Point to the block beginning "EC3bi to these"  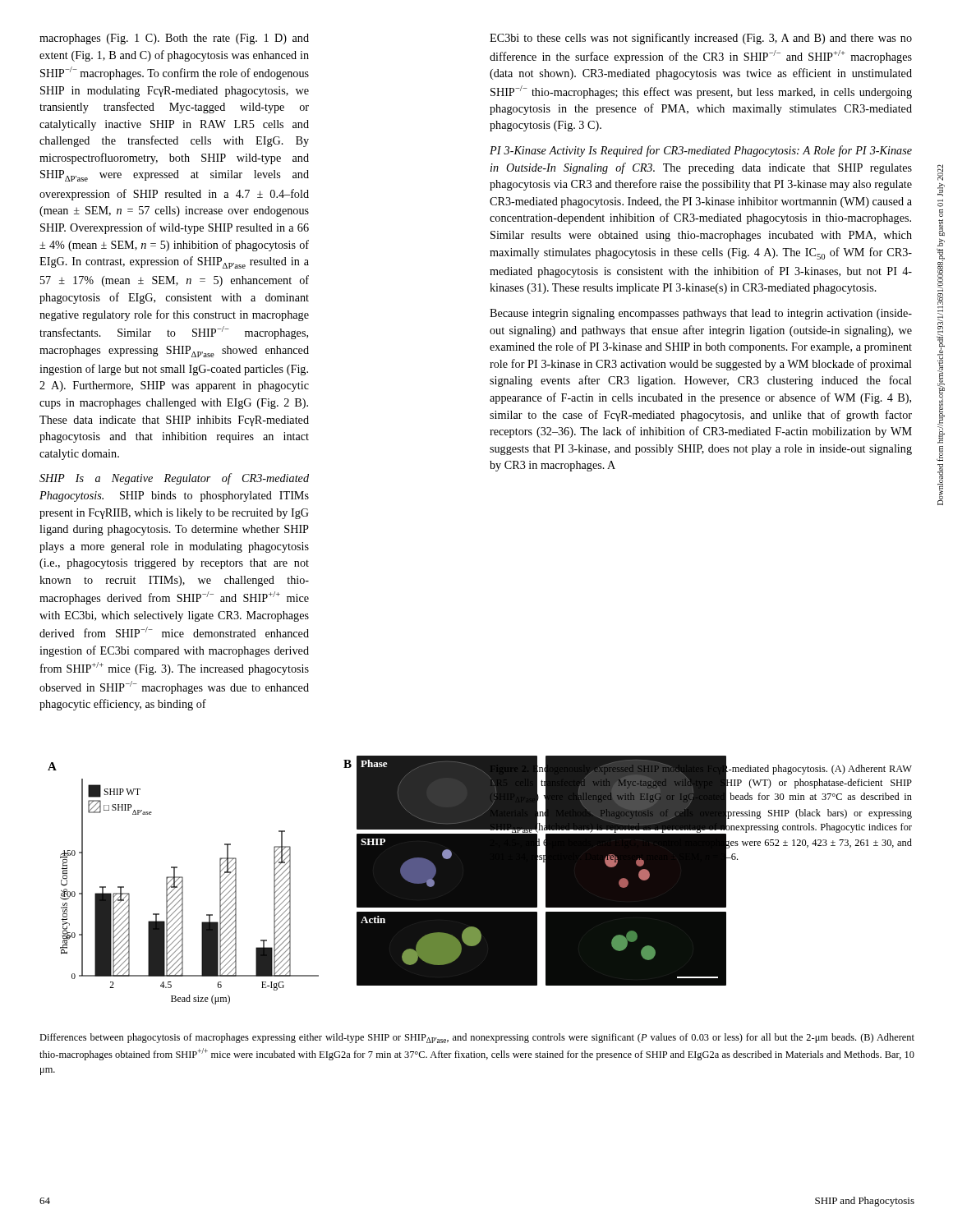tap(701, 252)
